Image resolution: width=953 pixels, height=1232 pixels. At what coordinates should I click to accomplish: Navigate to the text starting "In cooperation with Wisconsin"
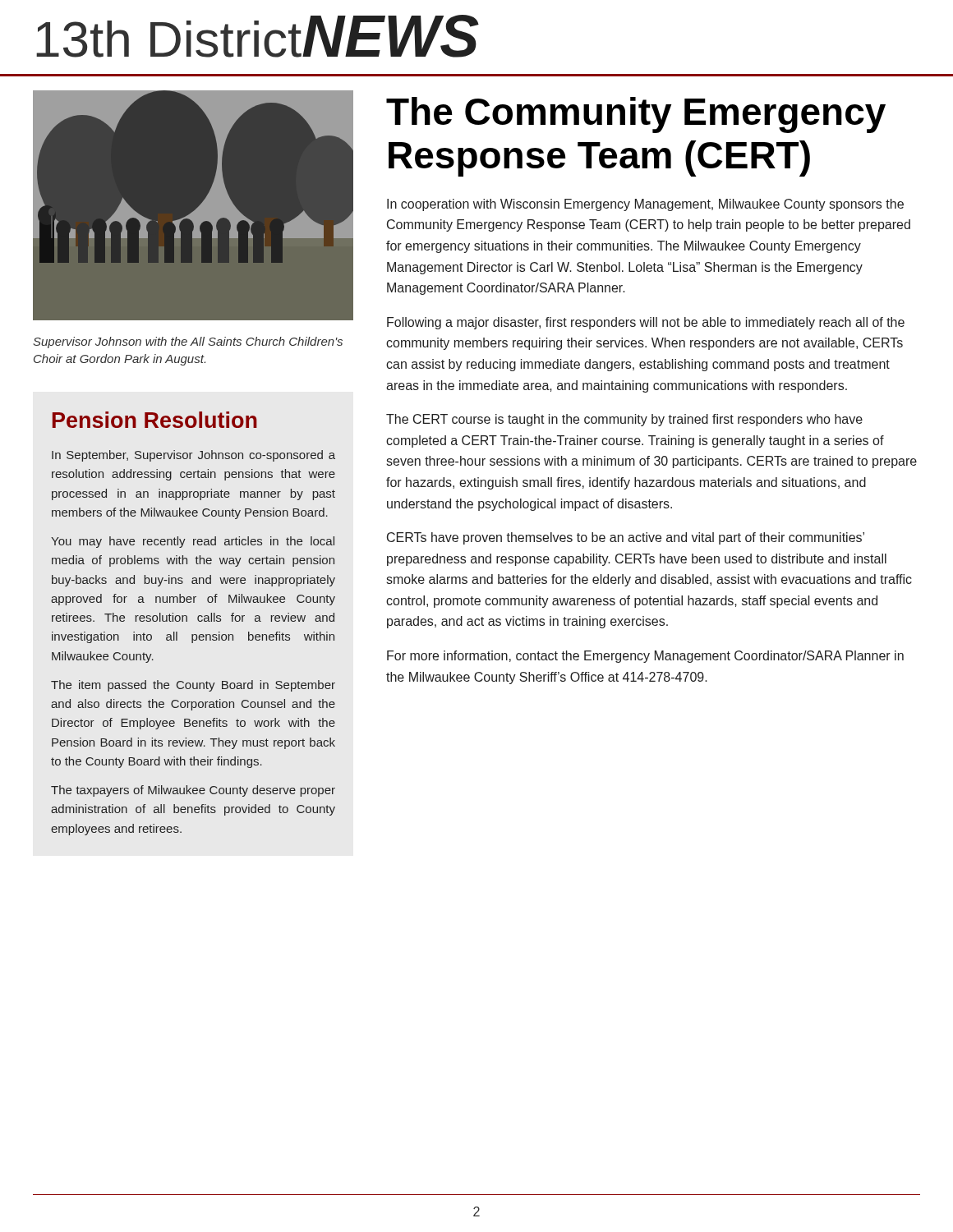(653, 246)
